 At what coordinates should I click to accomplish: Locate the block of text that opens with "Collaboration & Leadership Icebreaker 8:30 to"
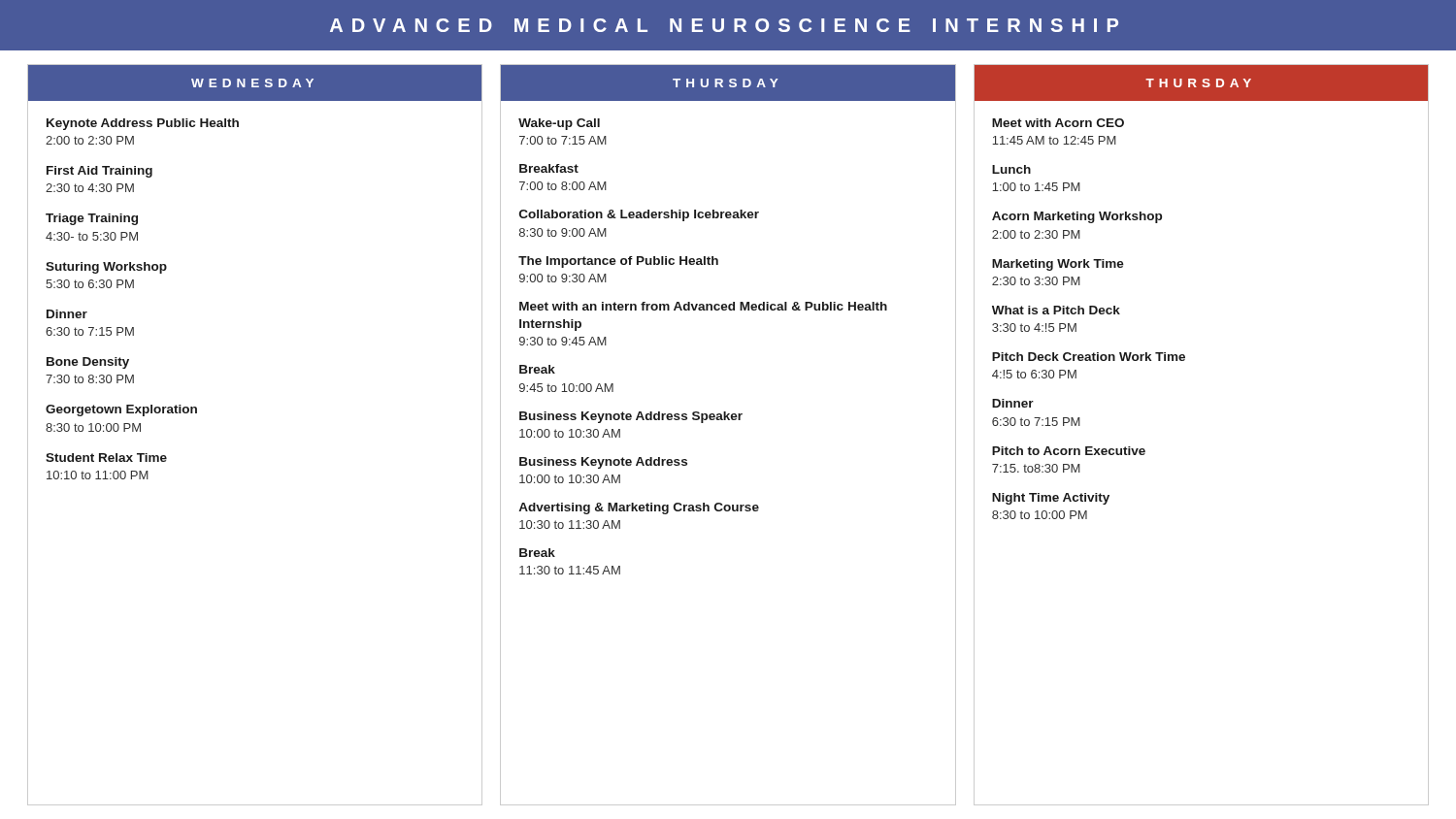(728, 223)
